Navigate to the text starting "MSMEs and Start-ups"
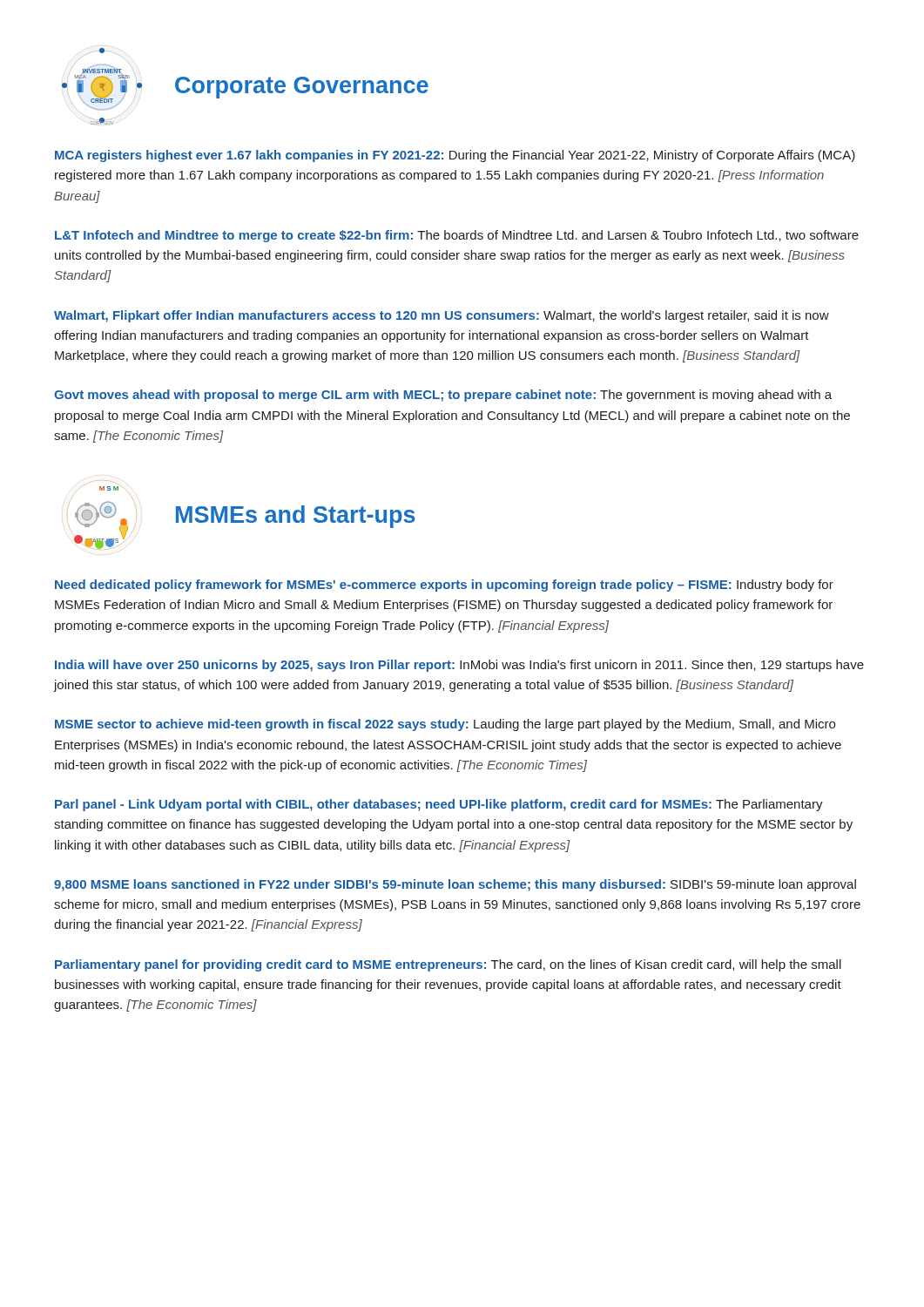Screen dimensions: 1307x924 [295, 515]
